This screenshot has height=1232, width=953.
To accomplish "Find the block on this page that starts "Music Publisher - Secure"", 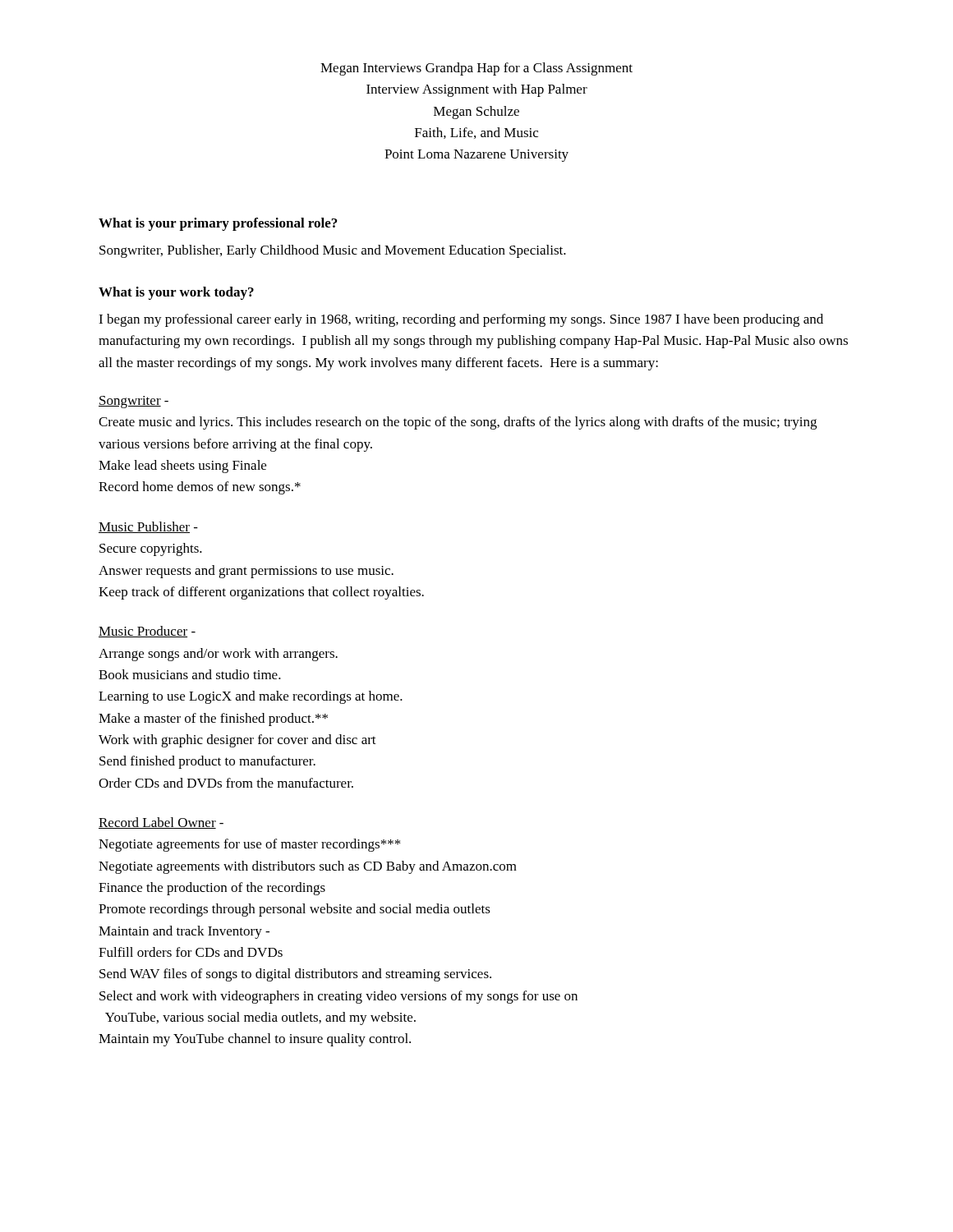I will (x=148, y=527).
